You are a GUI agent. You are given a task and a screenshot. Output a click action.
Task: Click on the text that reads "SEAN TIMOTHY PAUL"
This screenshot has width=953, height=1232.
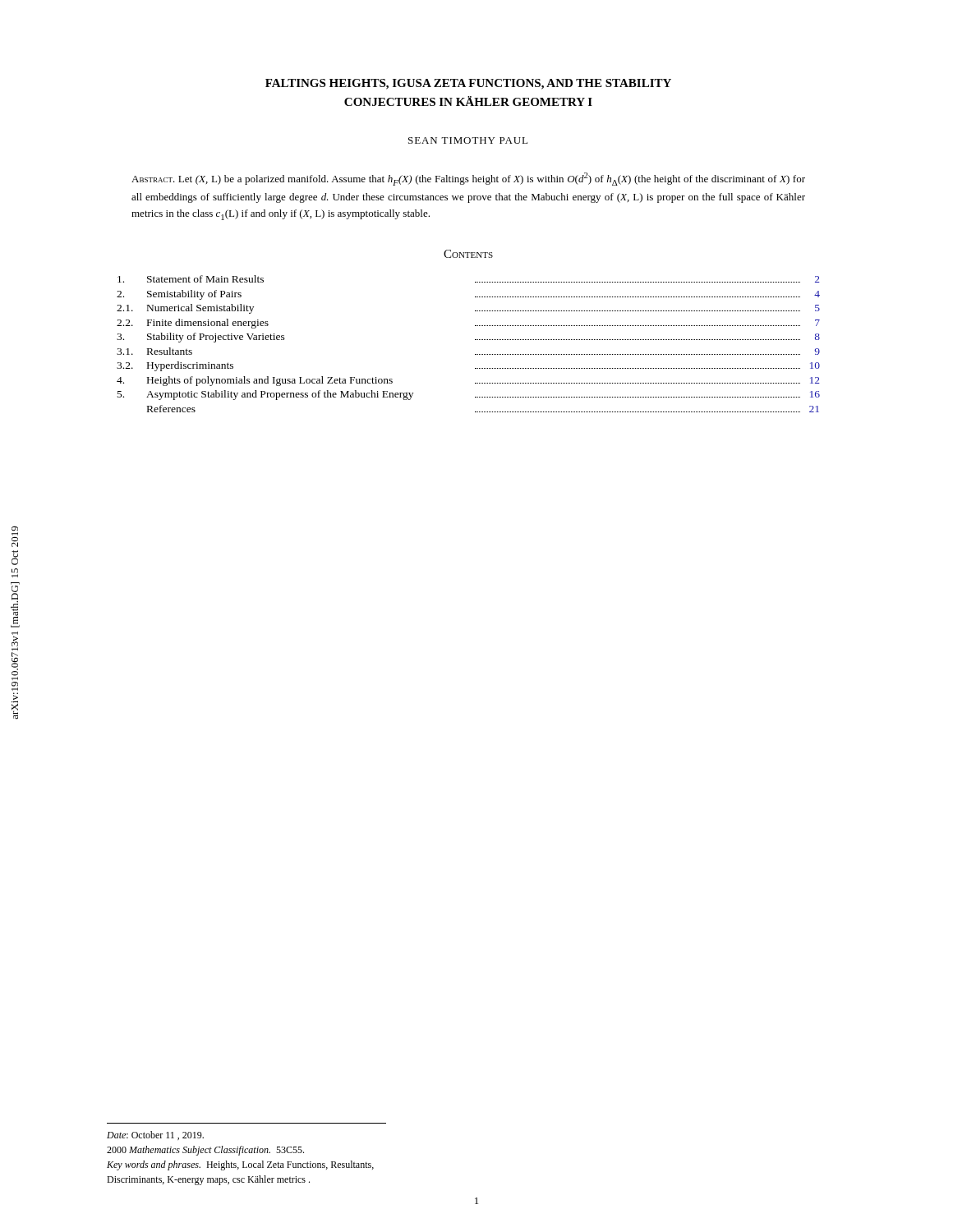(468, 140)
